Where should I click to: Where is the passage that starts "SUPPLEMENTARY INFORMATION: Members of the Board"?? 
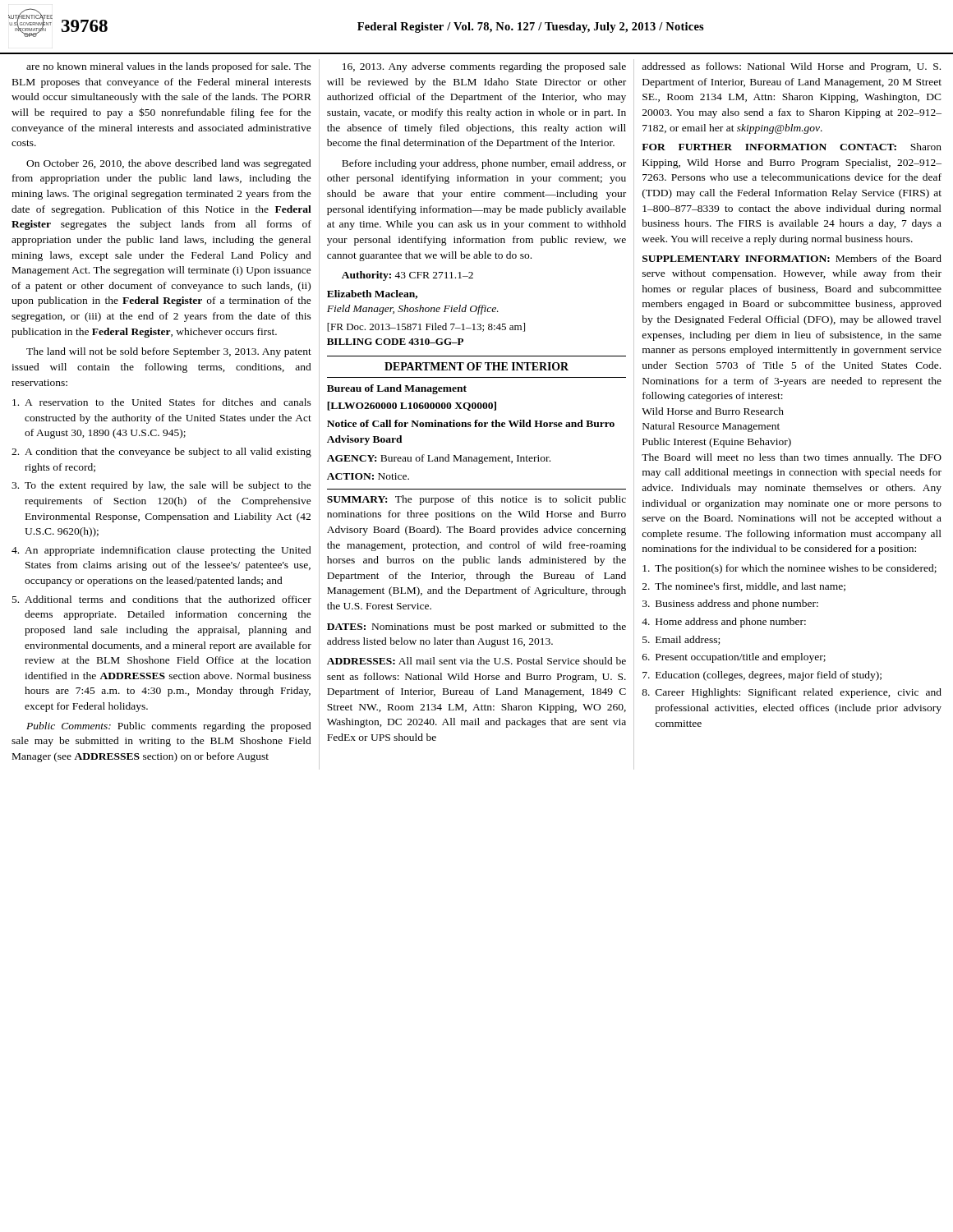point(792,404)
